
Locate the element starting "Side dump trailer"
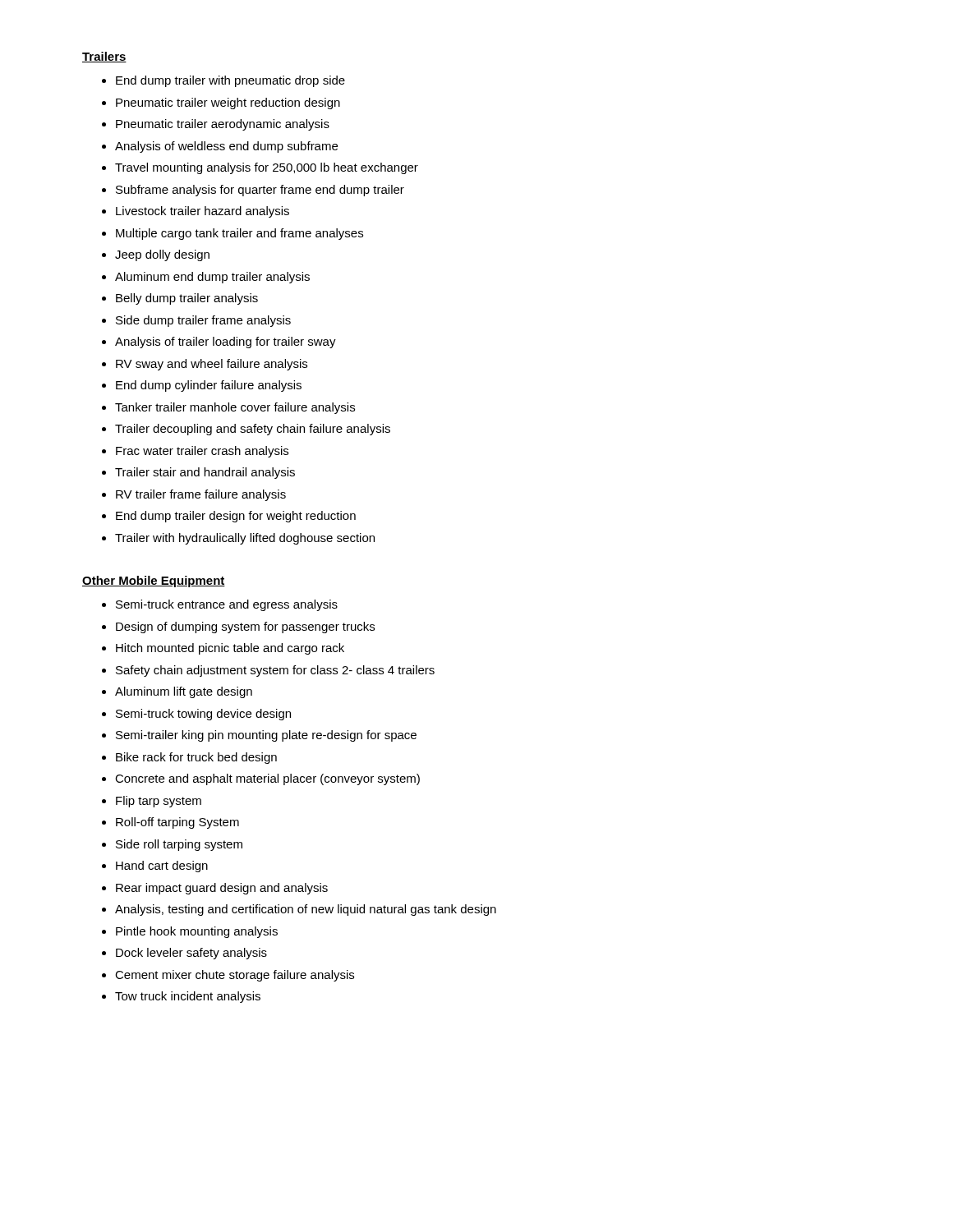click(x=203, y=320)
